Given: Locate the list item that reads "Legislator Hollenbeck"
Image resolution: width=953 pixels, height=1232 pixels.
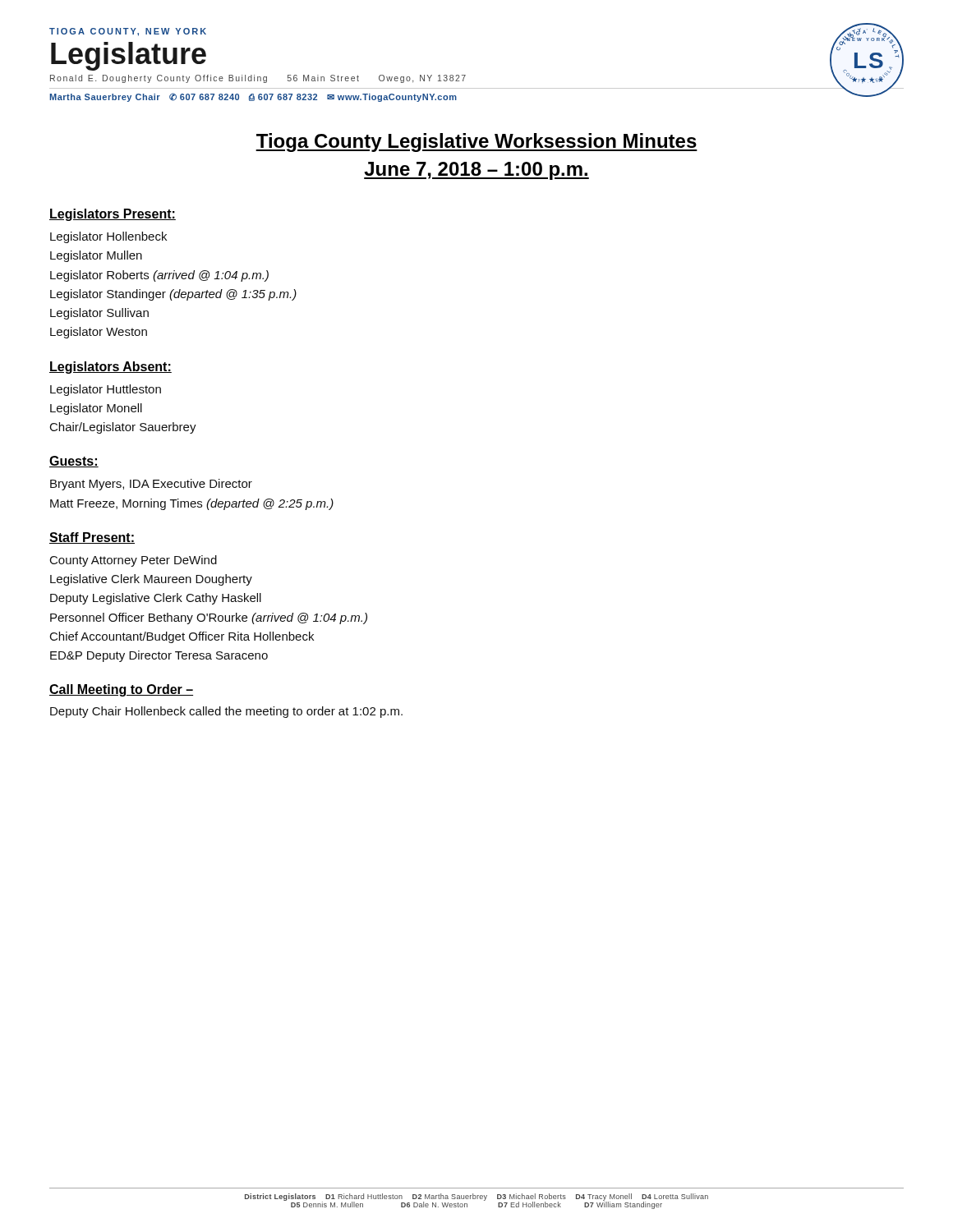Looking at the screenshot, I should point(108,236).
